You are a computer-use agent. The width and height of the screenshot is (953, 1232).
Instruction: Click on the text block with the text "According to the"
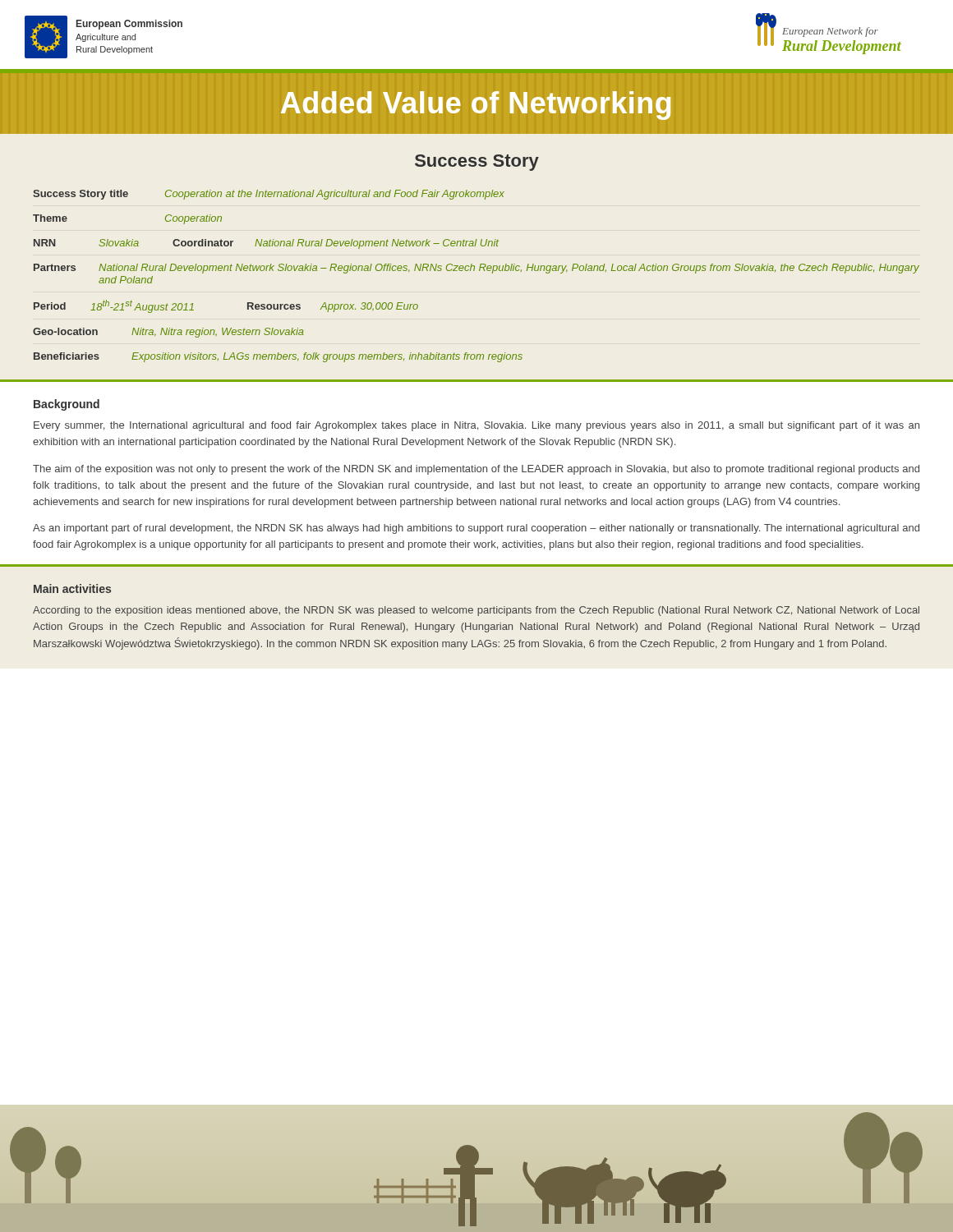coord(476,627)
